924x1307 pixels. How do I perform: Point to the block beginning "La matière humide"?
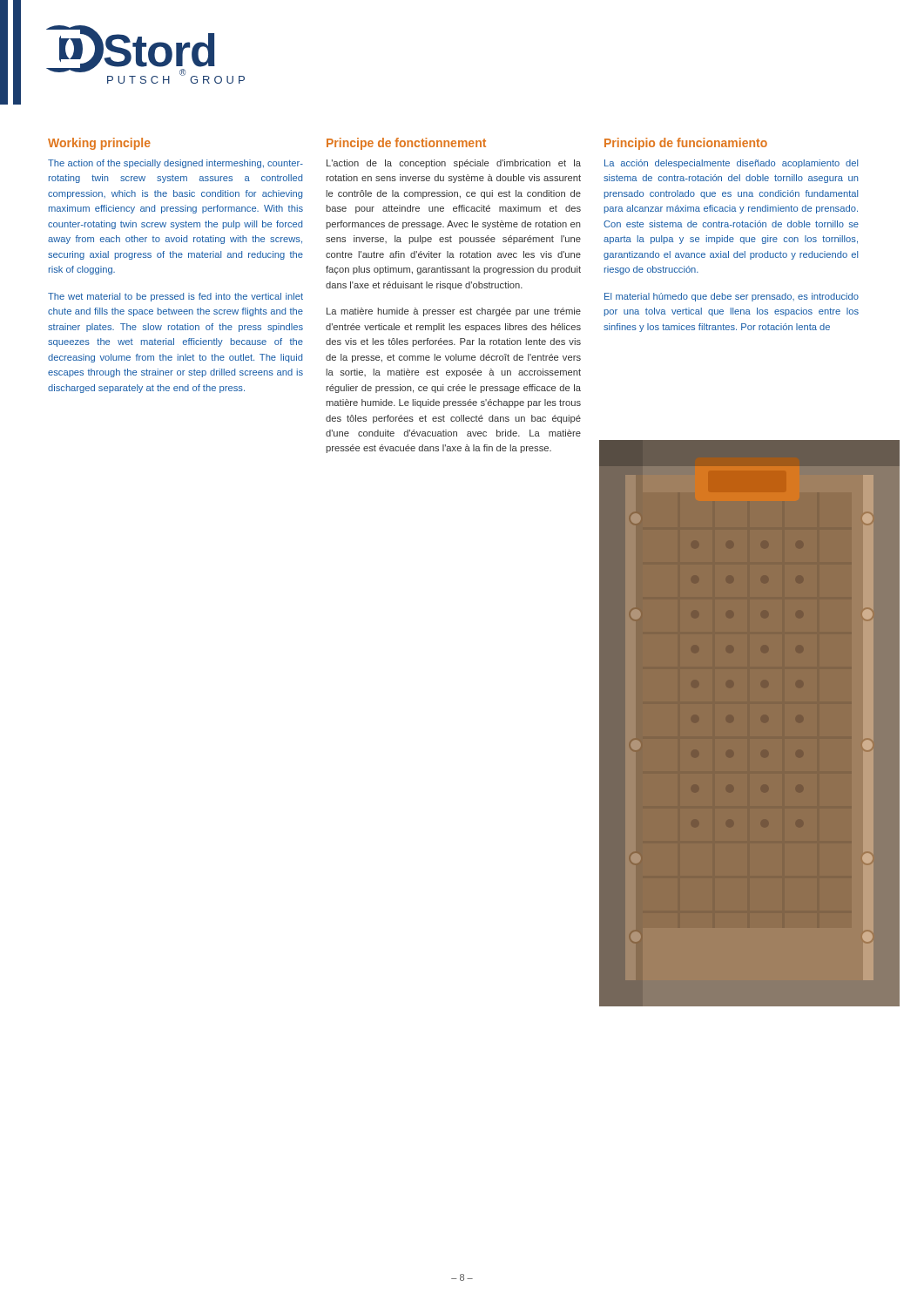point(453,380)
